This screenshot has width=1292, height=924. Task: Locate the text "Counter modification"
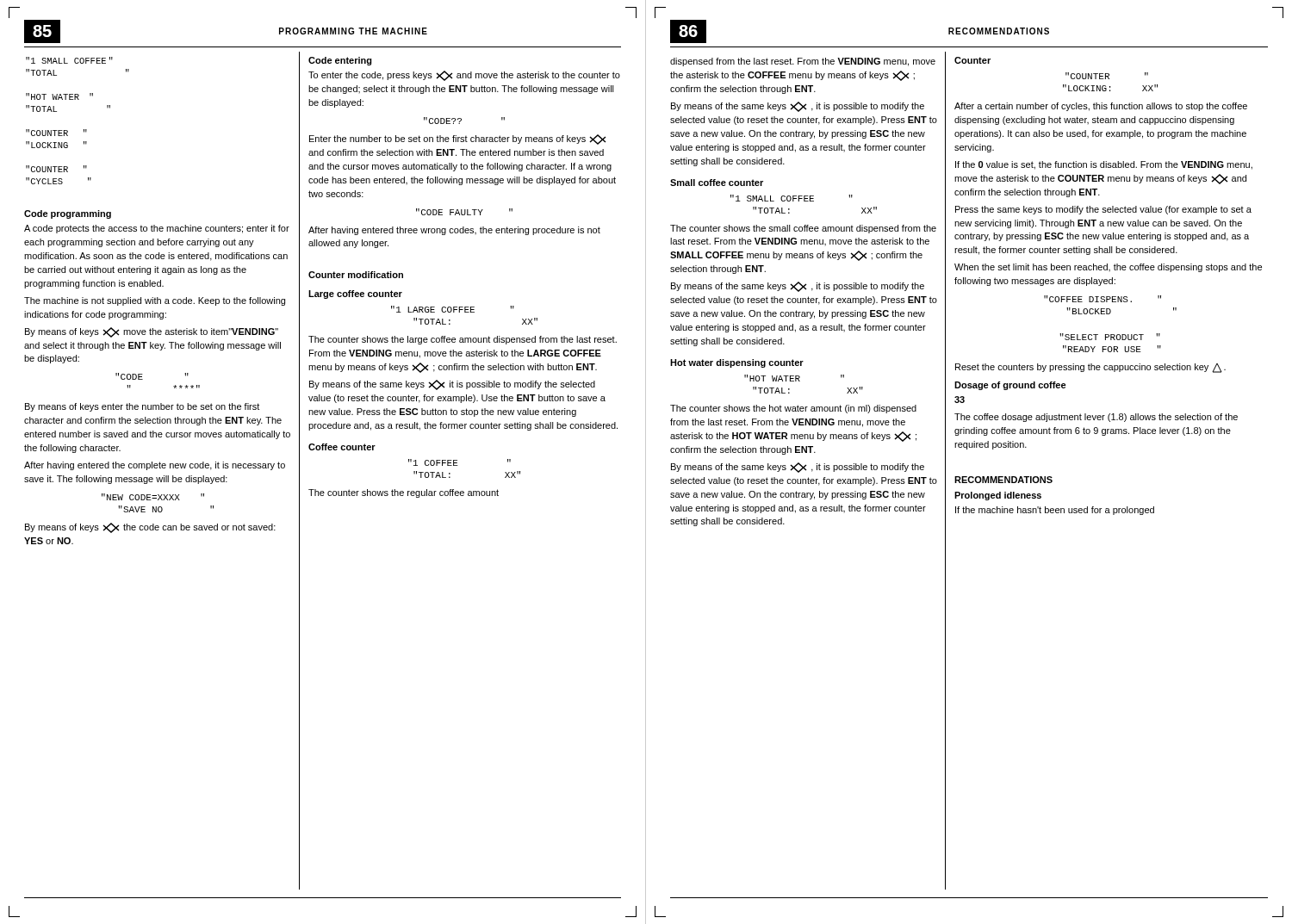pos(356,275)
